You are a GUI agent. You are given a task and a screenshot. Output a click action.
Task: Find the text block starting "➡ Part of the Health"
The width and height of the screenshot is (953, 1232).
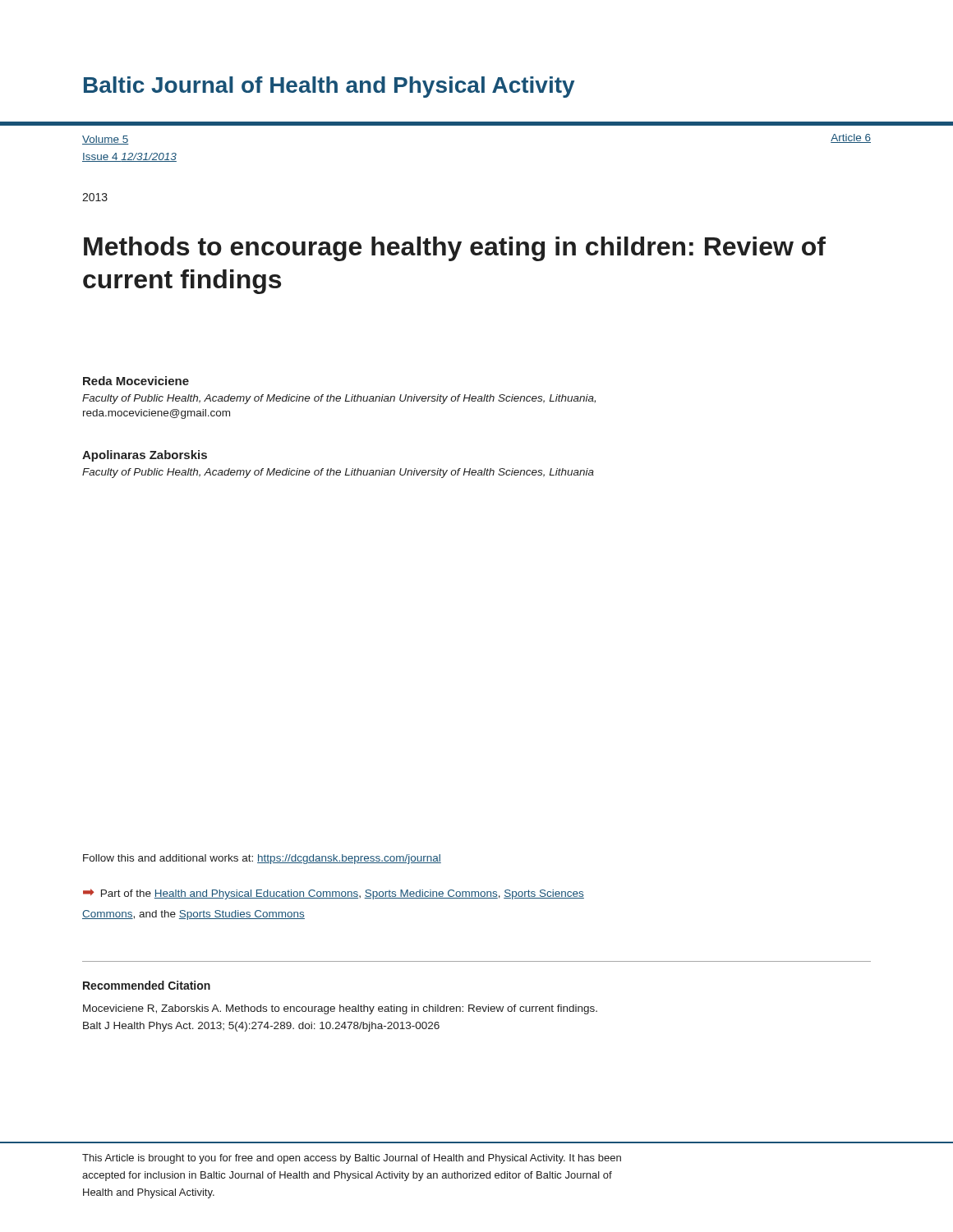333,902
